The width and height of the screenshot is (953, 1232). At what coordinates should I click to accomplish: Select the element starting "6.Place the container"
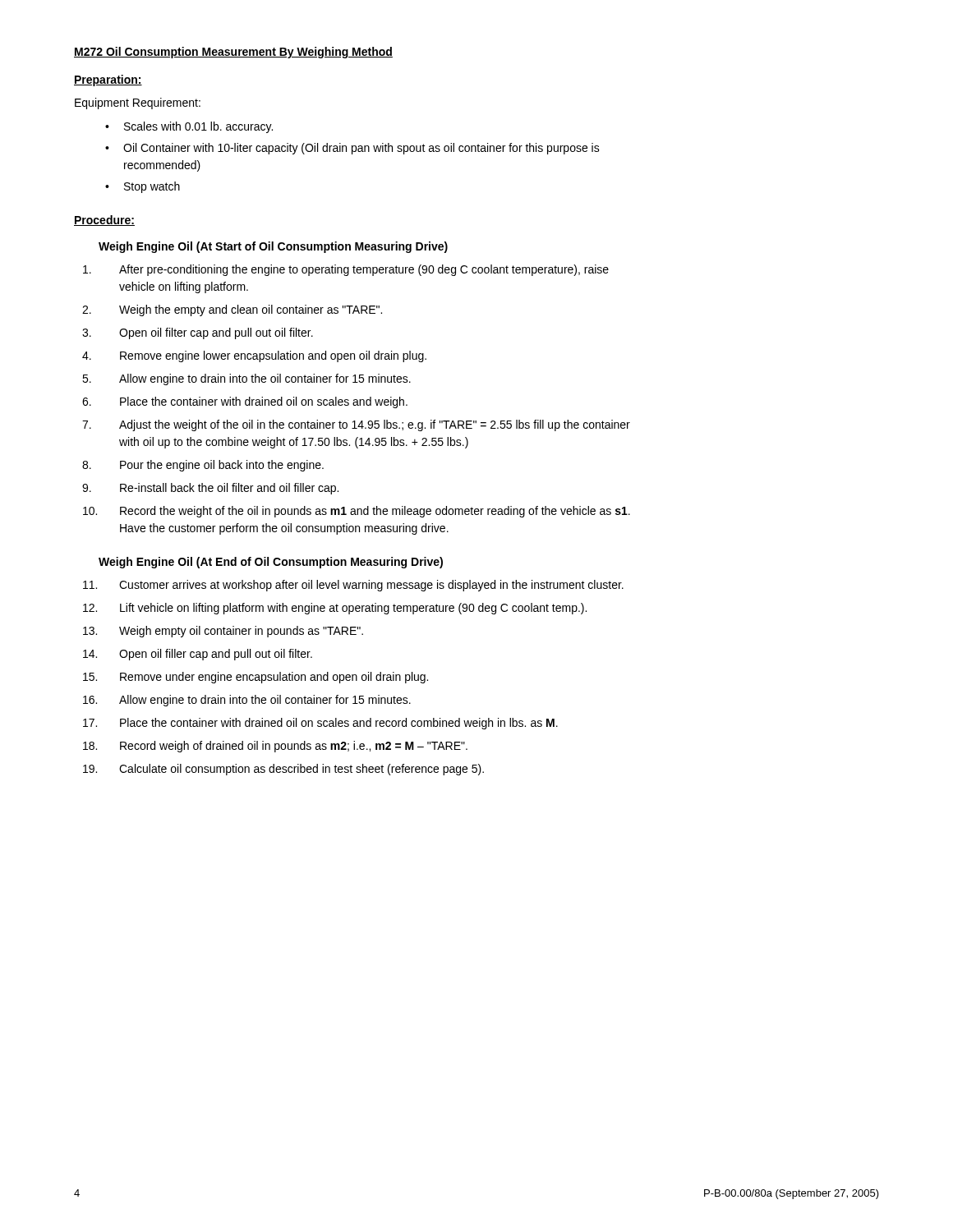click(x=245, y=402)
